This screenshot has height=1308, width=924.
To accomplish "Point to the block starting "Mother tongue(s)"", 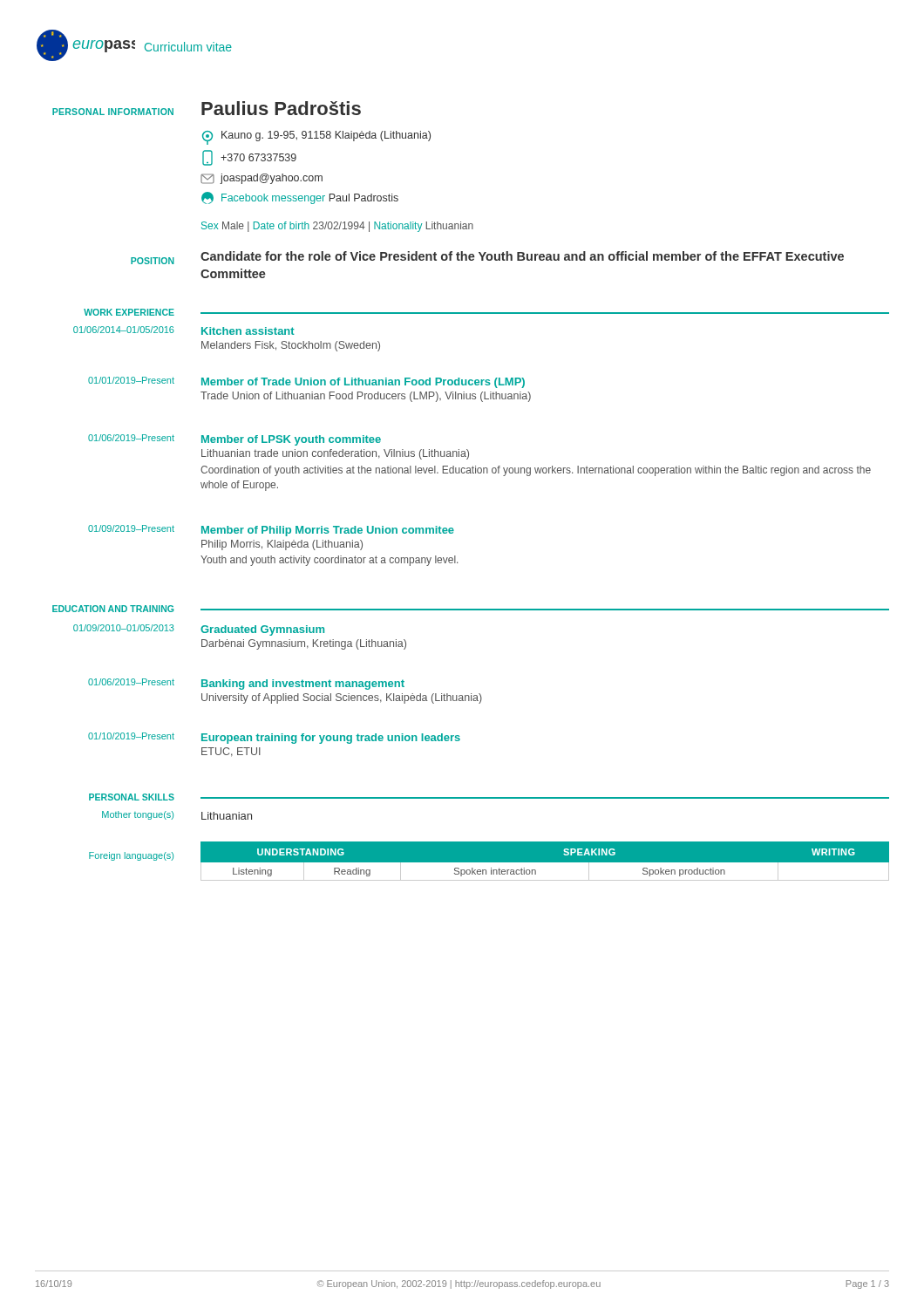I will tap(138, 814).
